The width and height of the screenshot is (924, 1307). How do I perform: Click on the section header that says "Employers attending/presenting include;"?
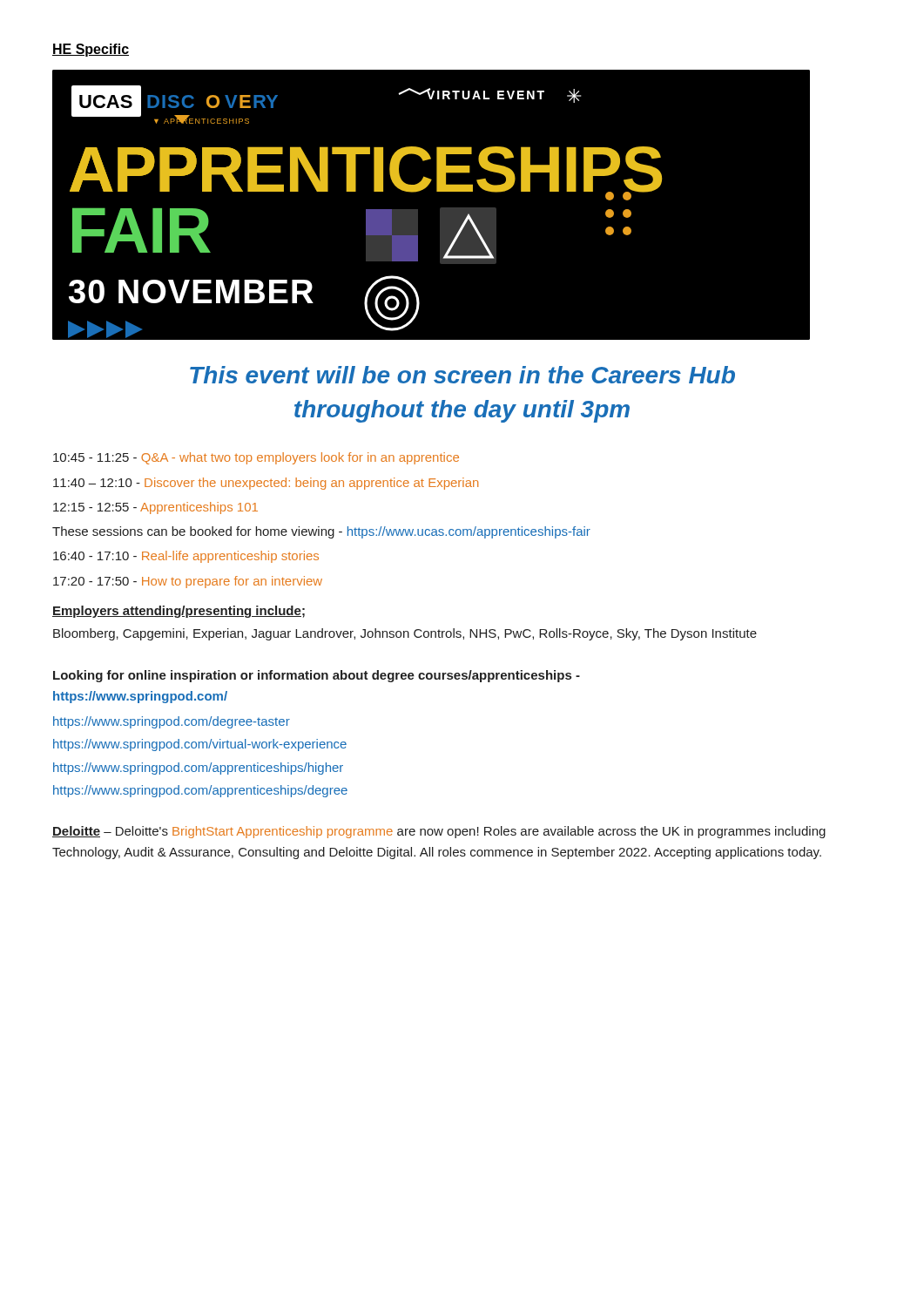(x=179, y=610)
